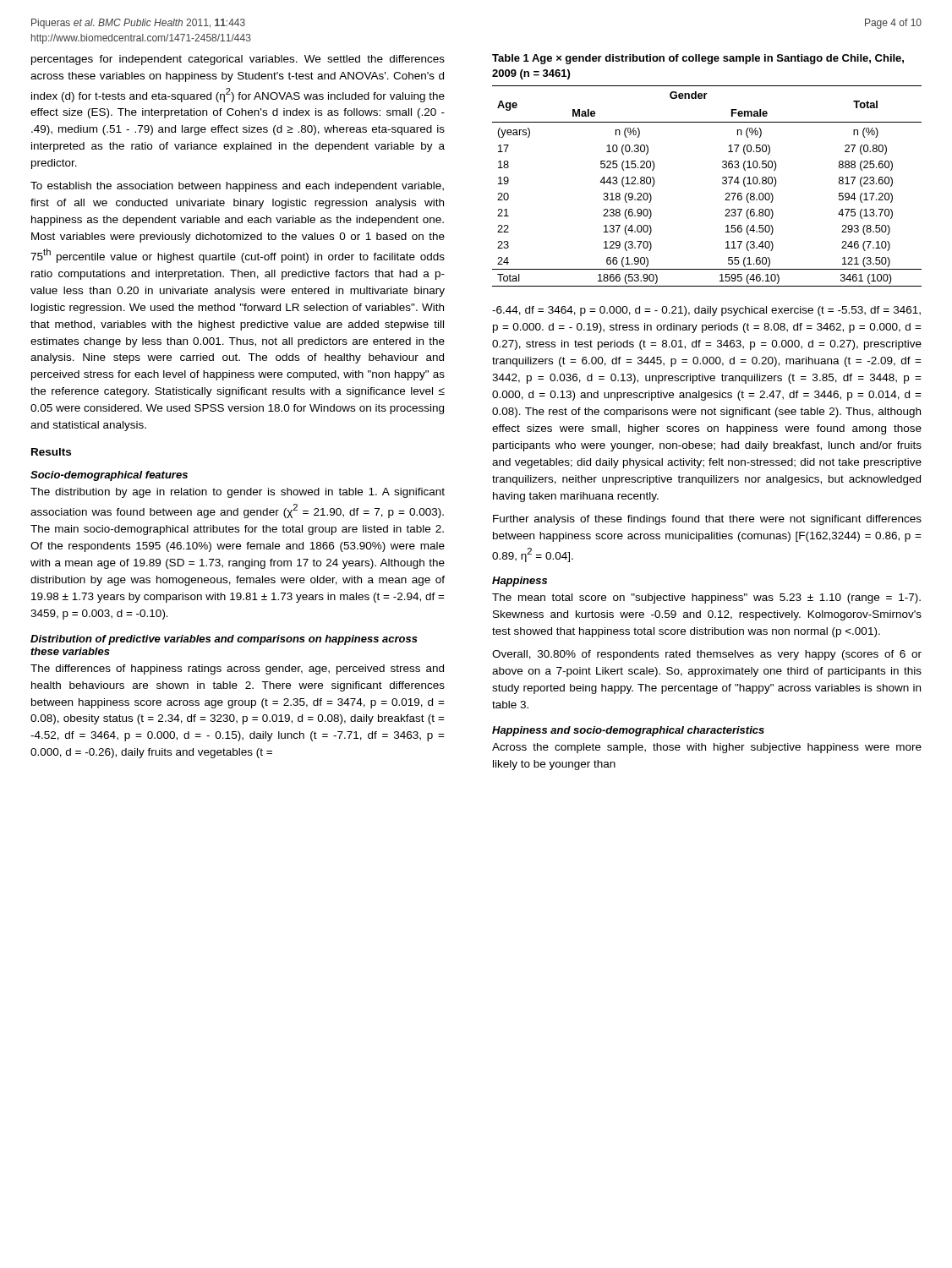Select the text block starting "6.44, df = 3464,"
Viewport: 952px width, 1268px height.
pyautogui.click(x=707, y=433)
